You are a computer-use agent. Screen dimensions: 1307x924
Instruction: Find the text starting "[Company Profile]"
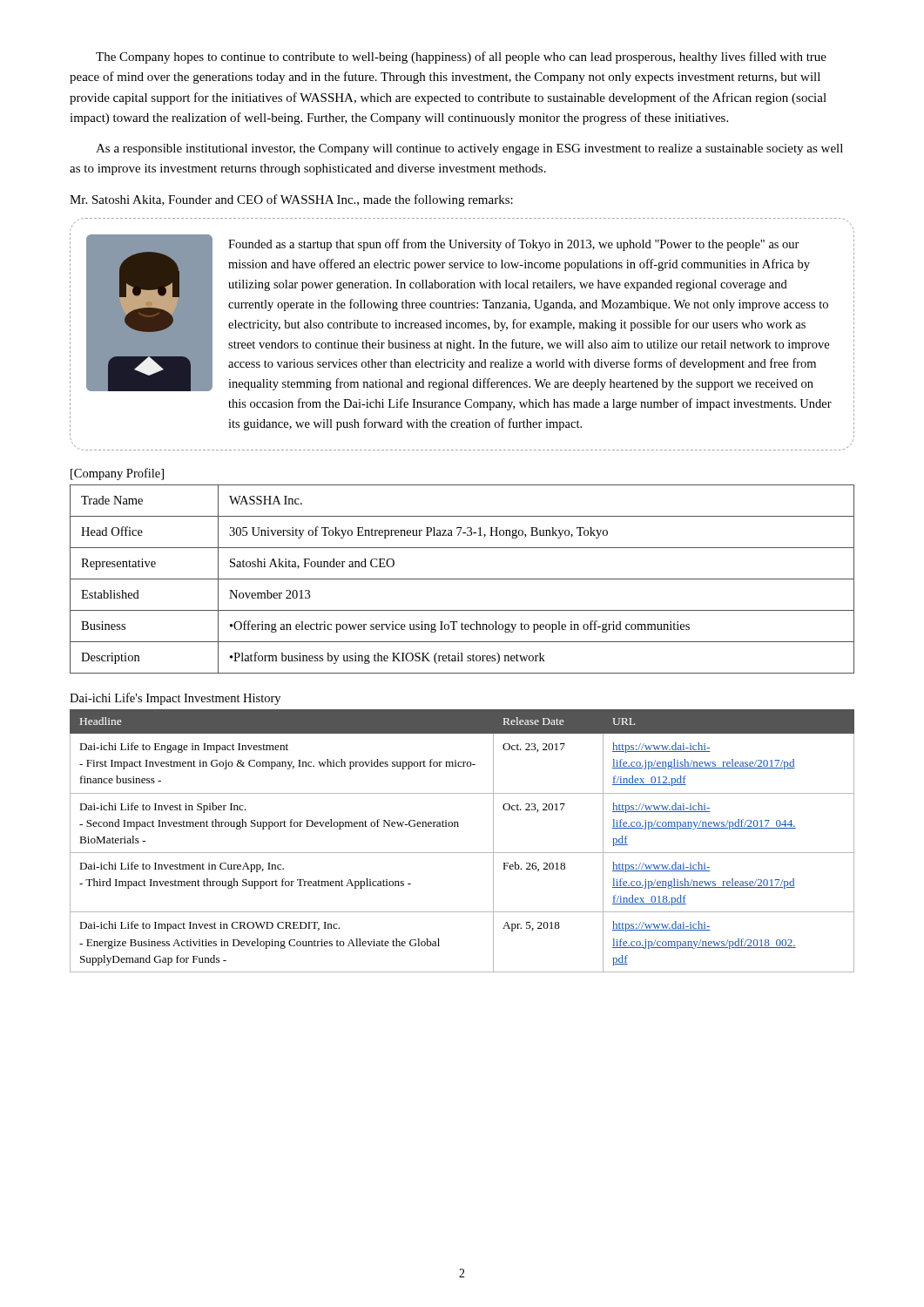[117, 473]
